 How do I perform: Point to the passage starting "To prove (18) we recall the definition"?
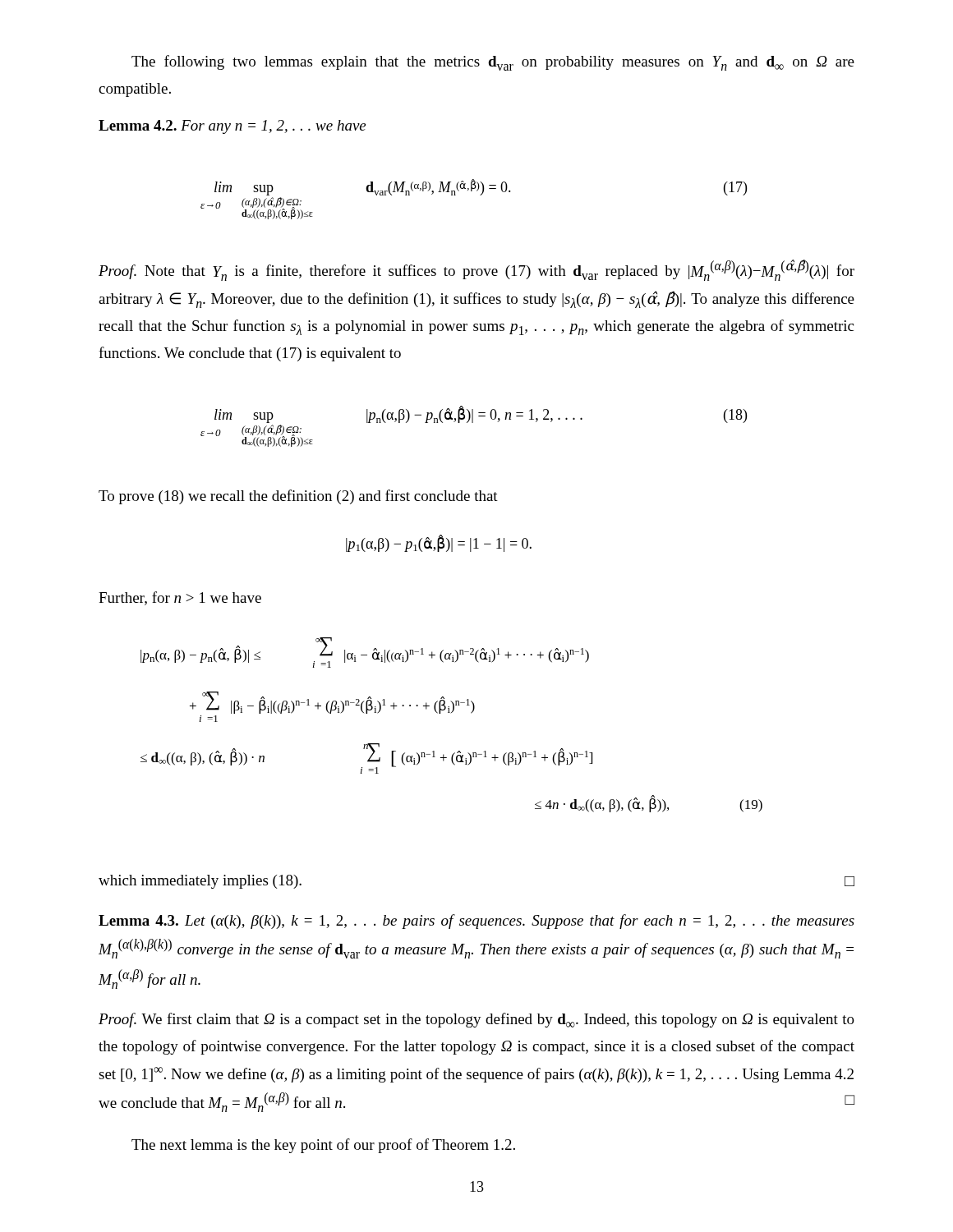pos(298,495)
